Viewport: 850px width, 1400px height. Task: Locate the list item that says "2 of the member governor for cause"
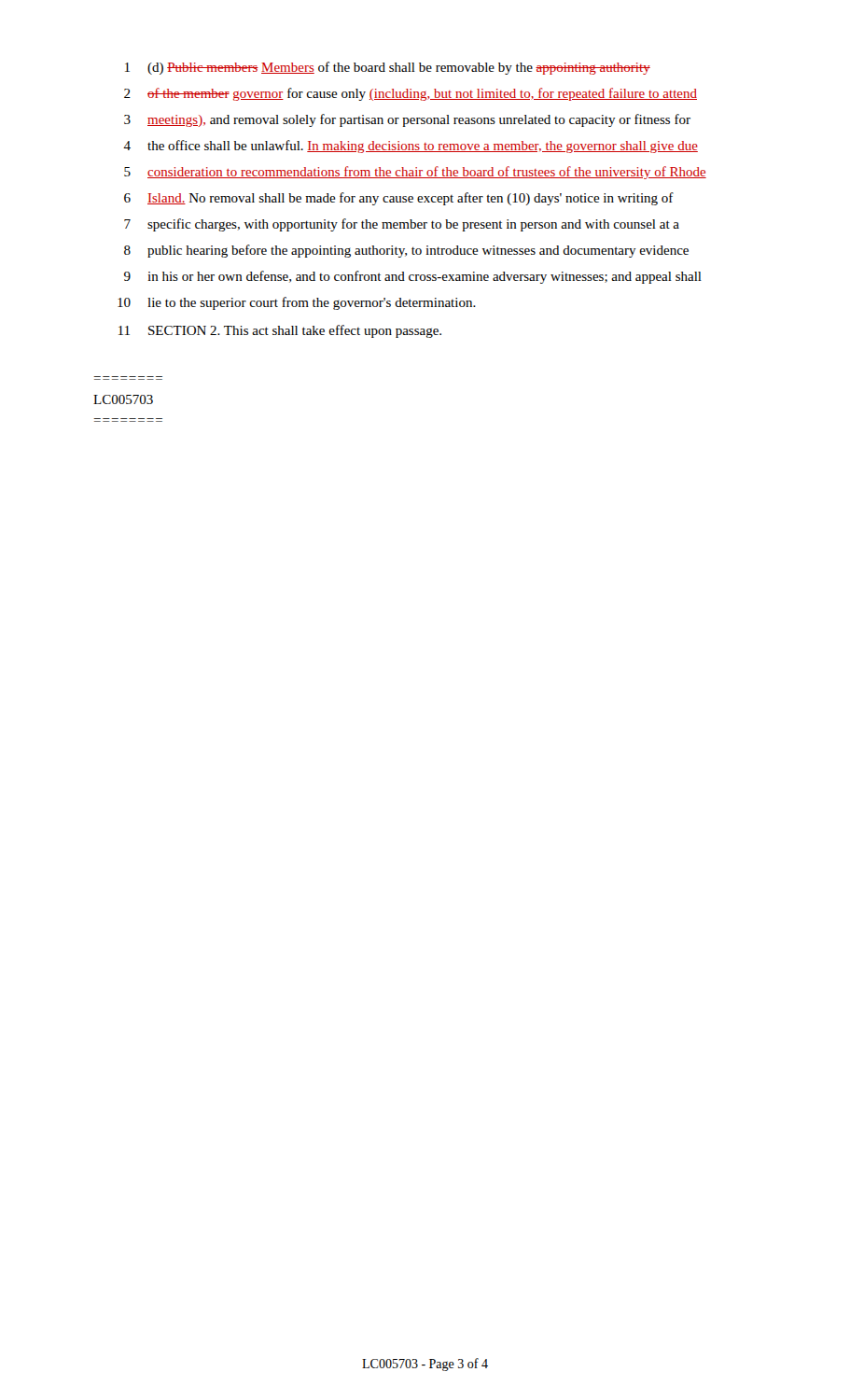434,93
